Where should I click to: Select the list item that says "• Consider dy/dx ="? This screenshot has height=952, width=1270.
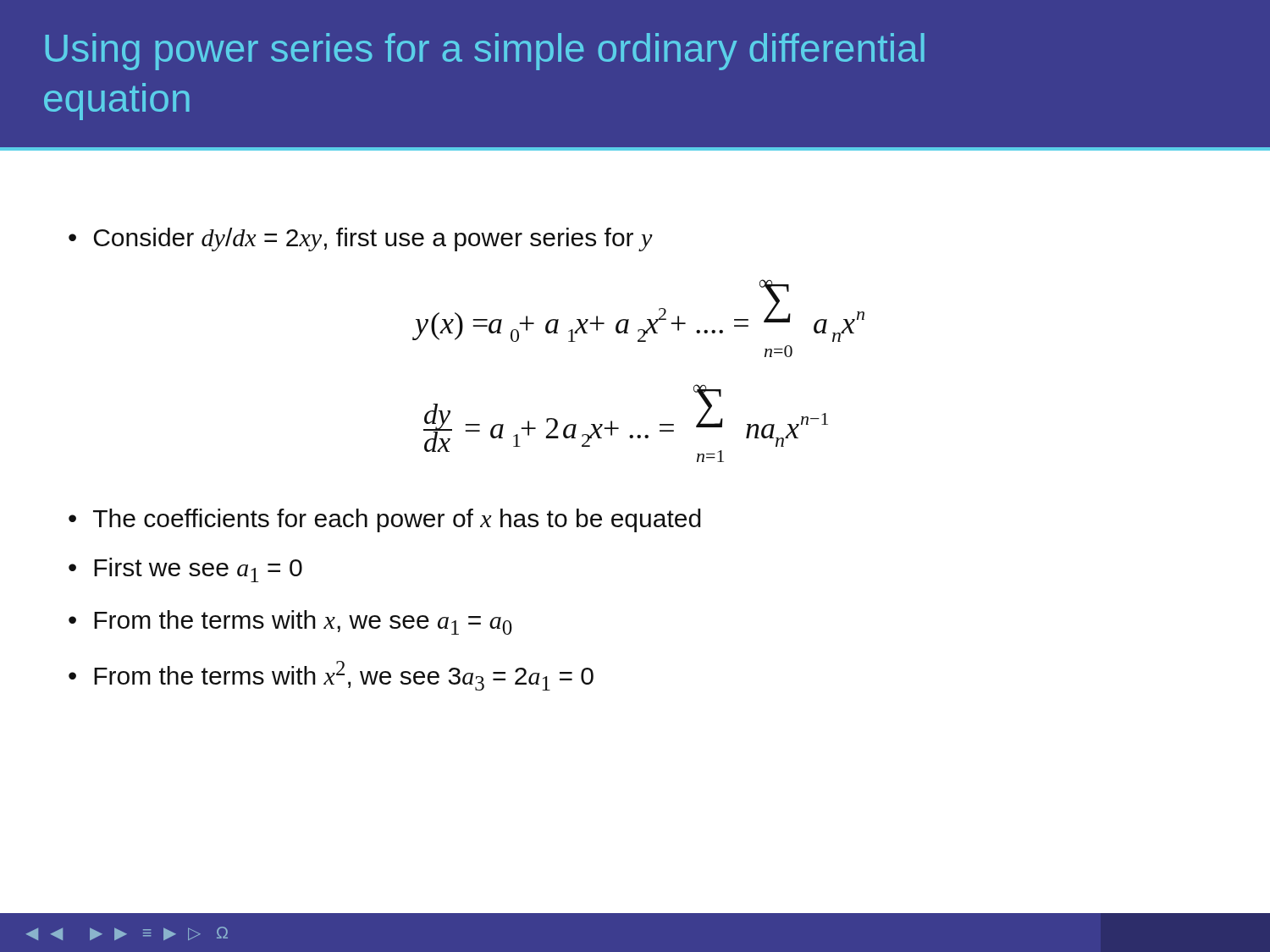360,237
